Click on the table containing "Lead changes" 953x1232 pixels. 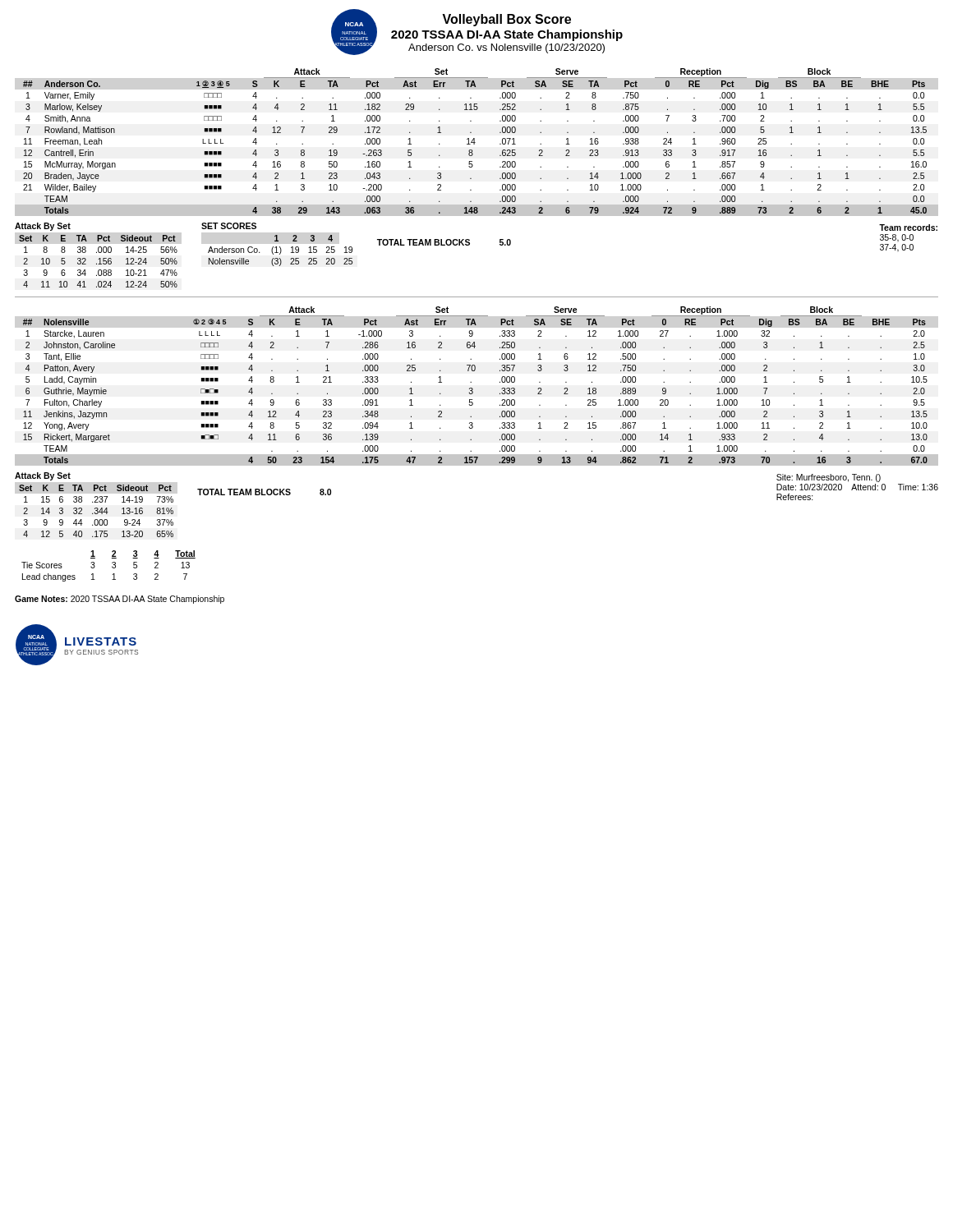coord(476,565)
